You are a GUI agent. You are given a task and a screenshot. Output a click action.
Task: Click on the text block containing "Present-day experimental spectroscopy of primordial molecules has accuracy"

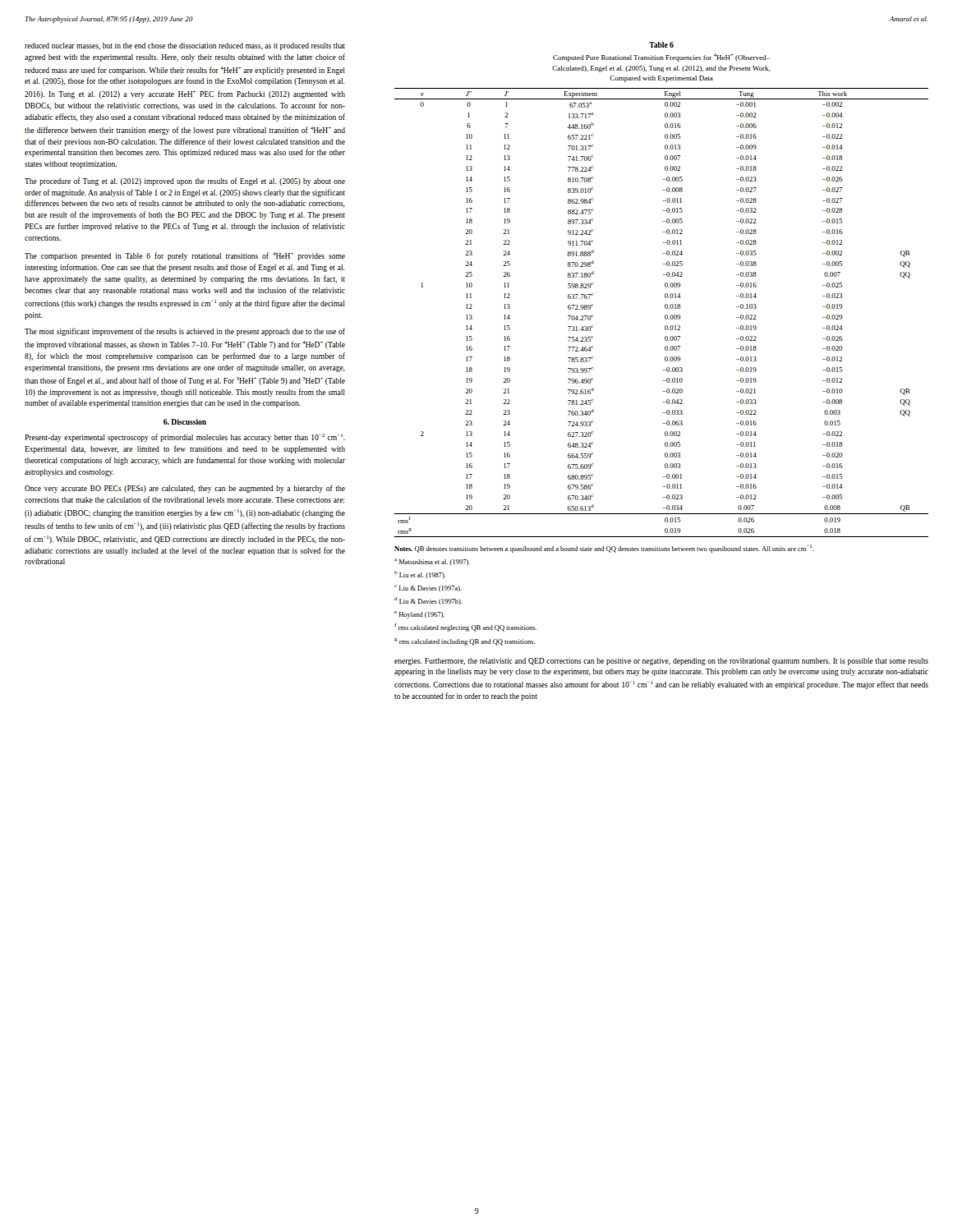point(185,455)
